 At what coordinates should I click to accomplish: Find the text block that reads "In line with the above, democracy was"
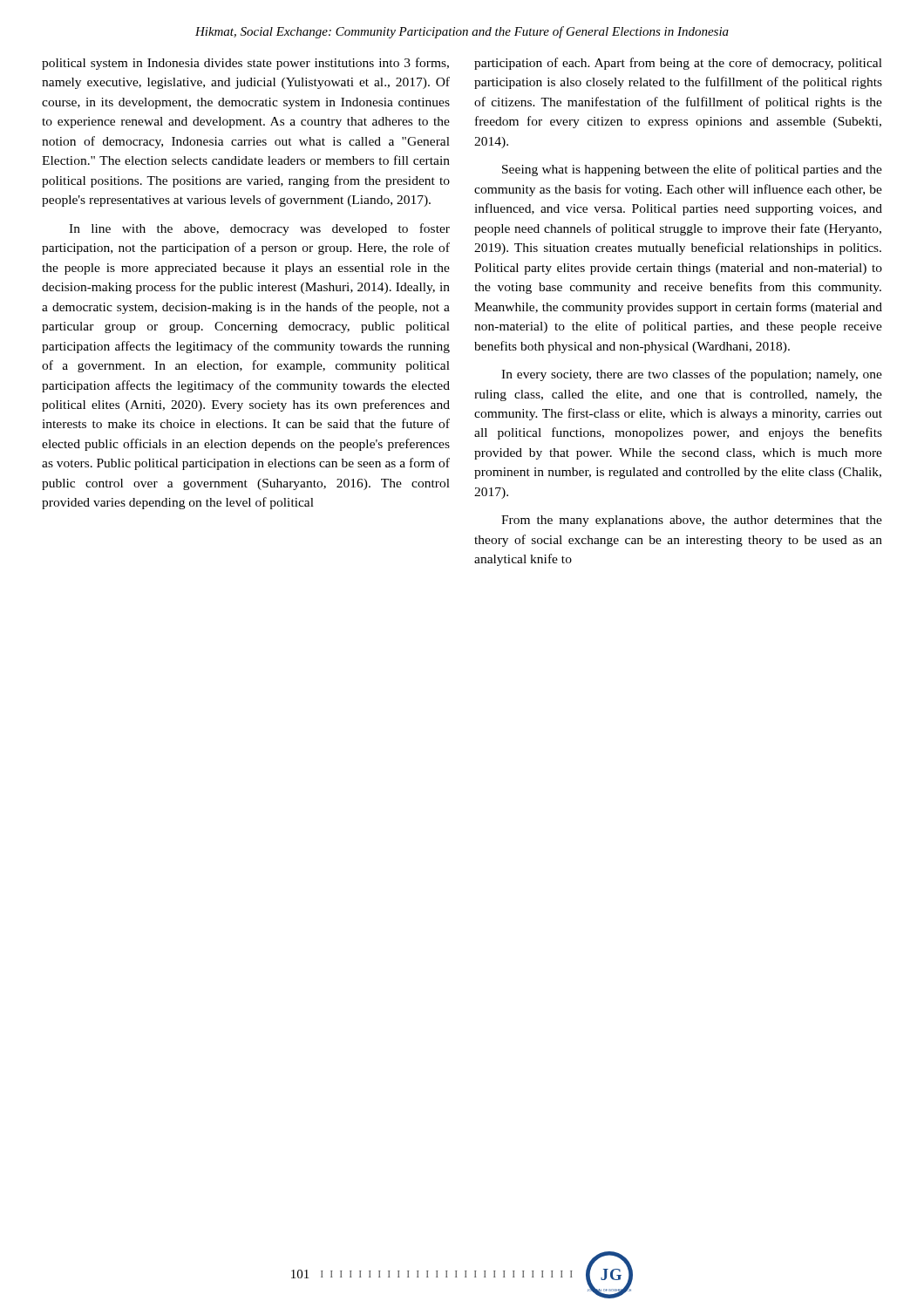pyautogui.click(x=246, y=365)
